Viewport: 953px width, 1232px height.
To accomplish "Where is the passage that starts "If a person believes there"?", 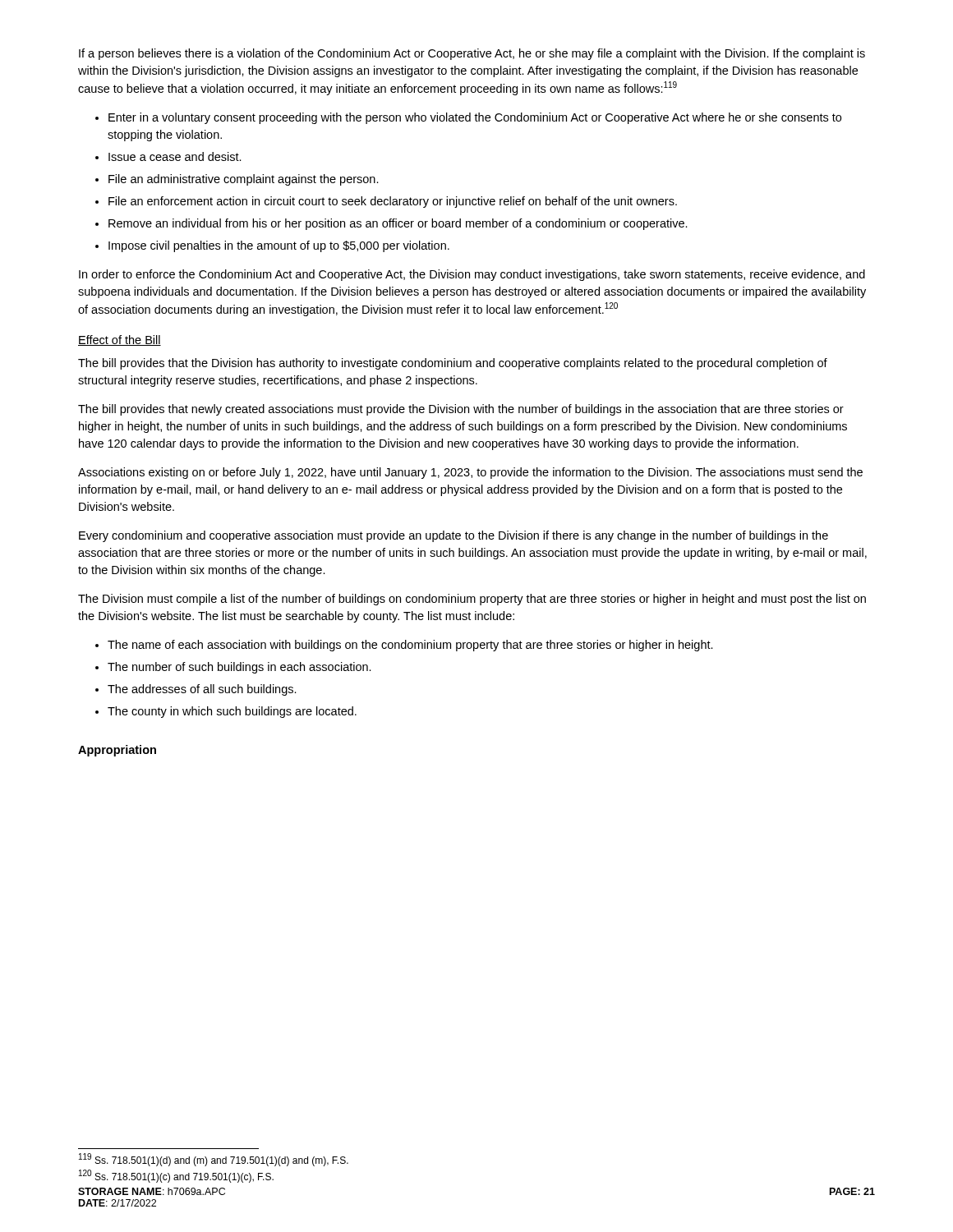I will (472, 71).
